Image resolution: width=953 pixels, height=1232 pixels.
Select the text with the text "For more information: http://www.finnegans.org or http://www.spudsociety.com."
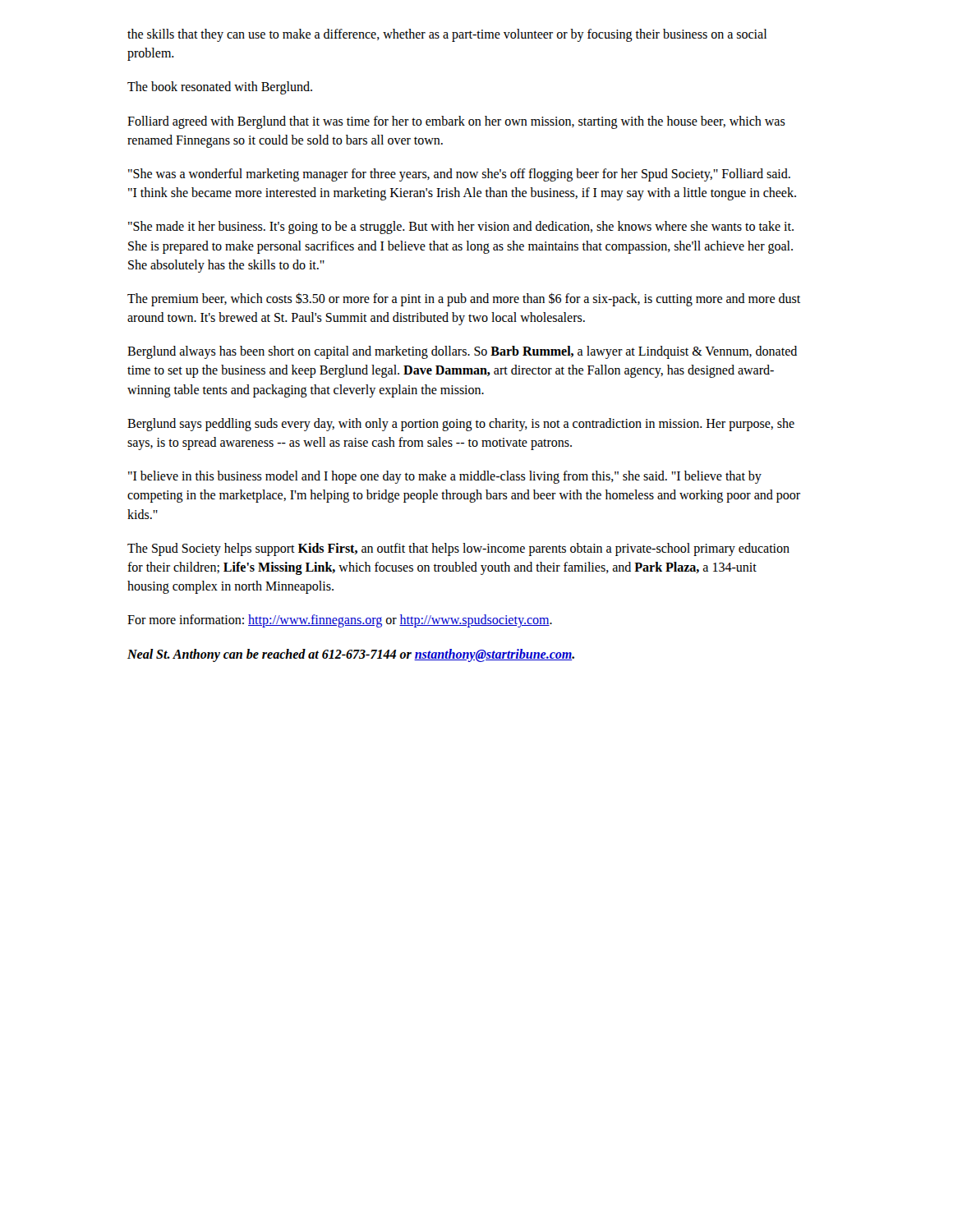point(340,620)
